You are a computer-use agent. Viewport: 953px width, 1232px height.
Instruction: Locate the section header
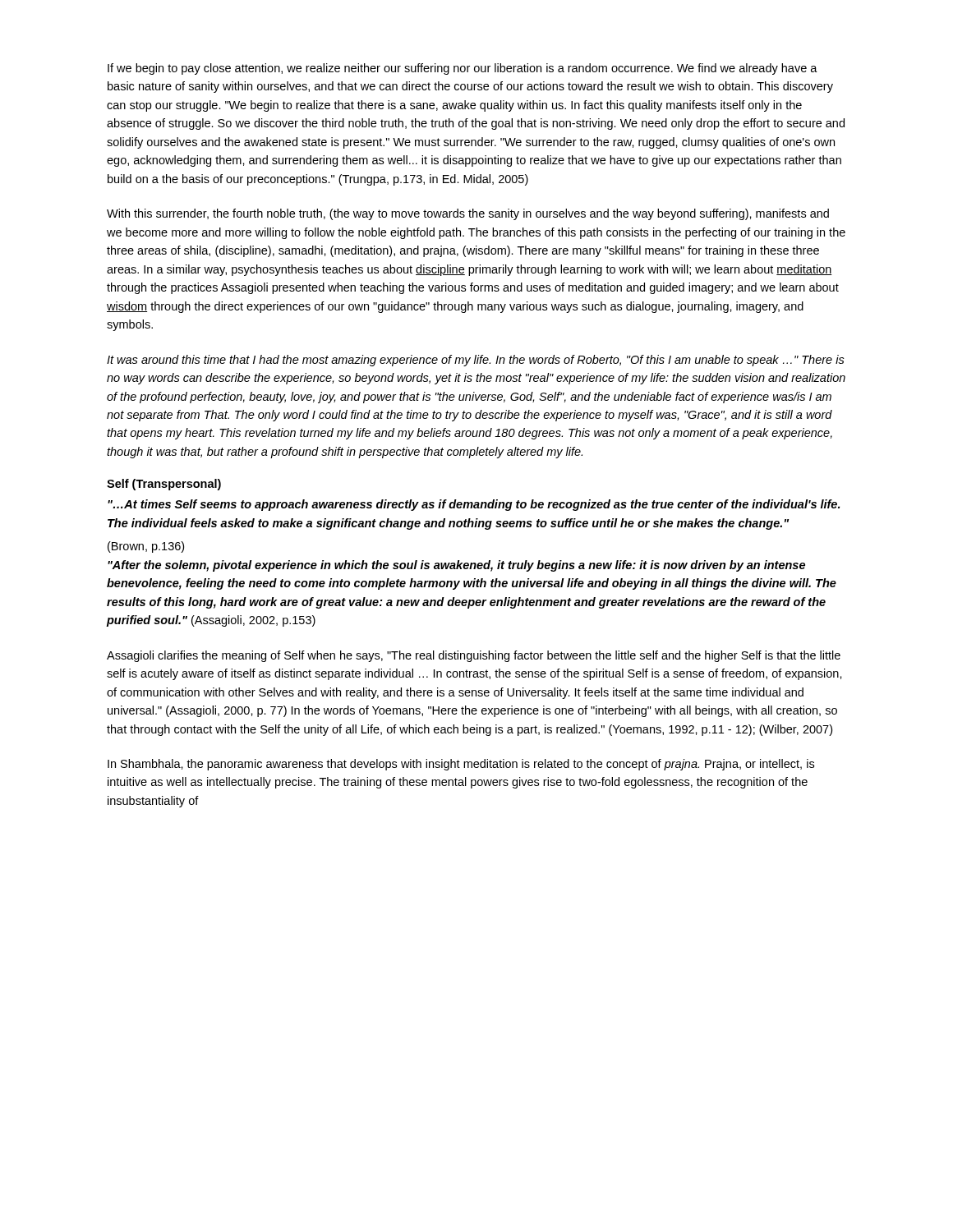tap(164, 484)
